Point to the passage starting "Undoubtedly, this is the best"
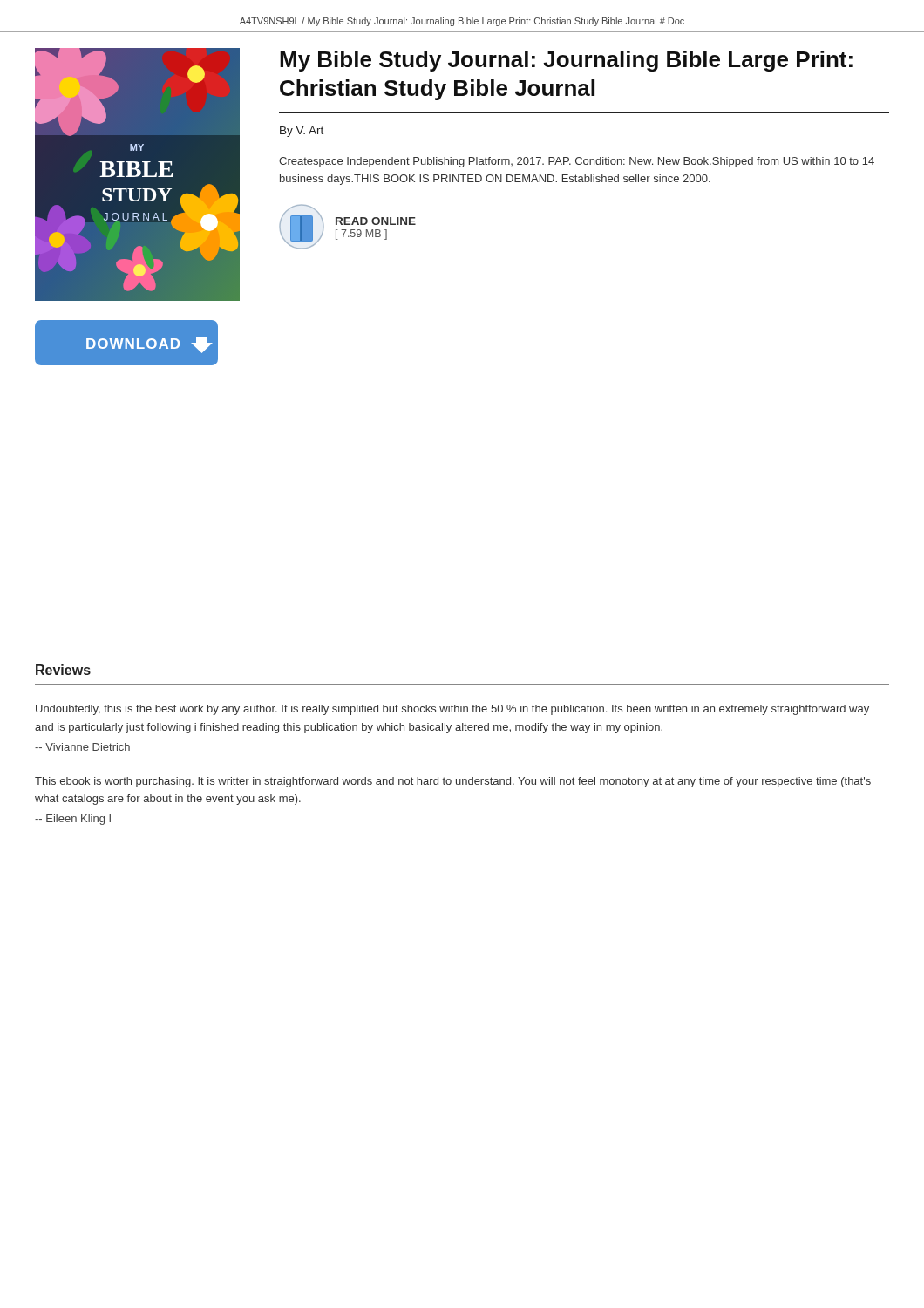This screenshot has width=924, height=1308. pos(452,718)
